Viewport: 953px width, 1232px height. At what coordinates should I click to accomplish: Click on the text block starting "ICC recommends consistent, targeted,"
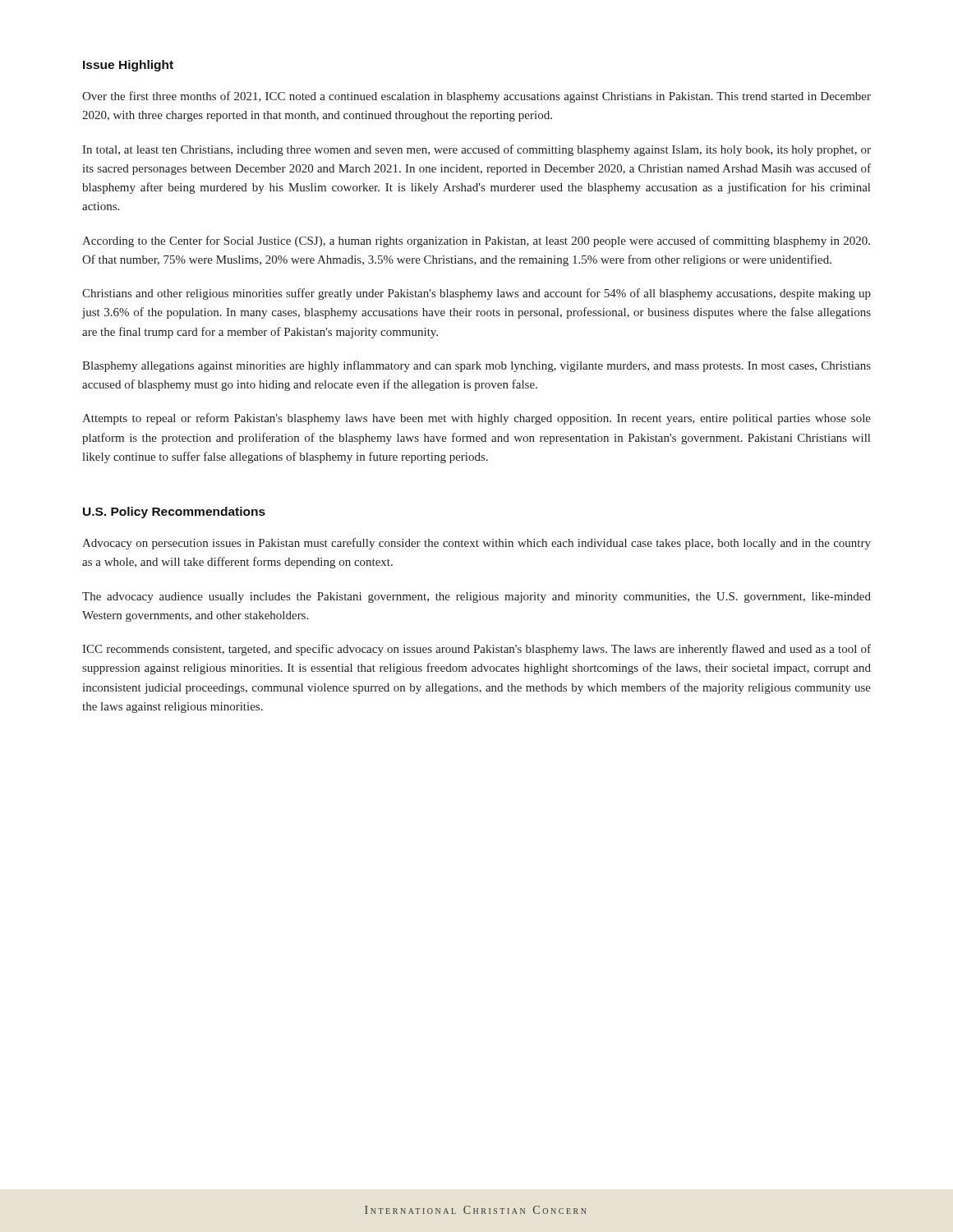coord(476,677)
